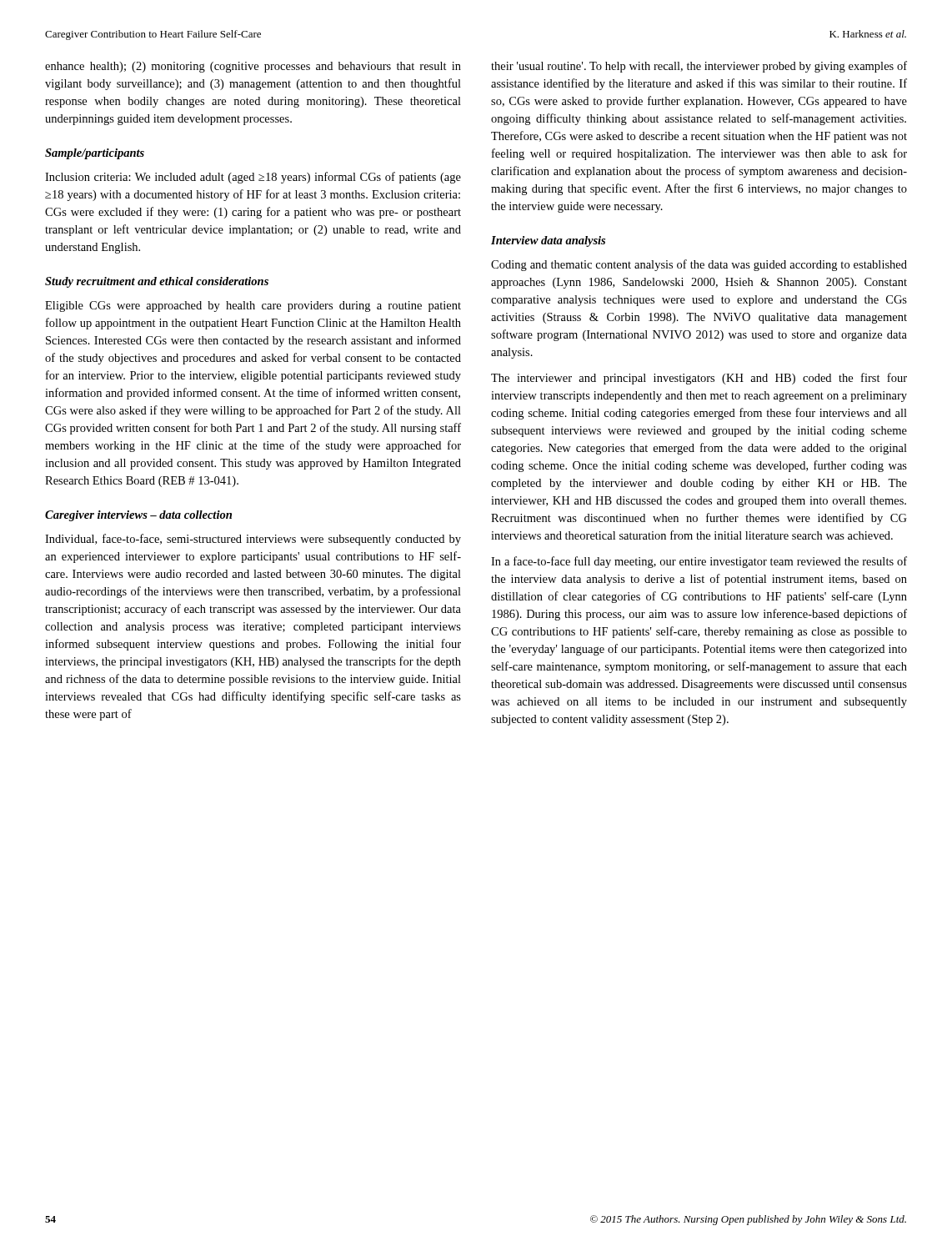Find the text block with the text "their 'usual routine'. To help with recall, the"
This screenshot has width=952, height=1251.
699,136
